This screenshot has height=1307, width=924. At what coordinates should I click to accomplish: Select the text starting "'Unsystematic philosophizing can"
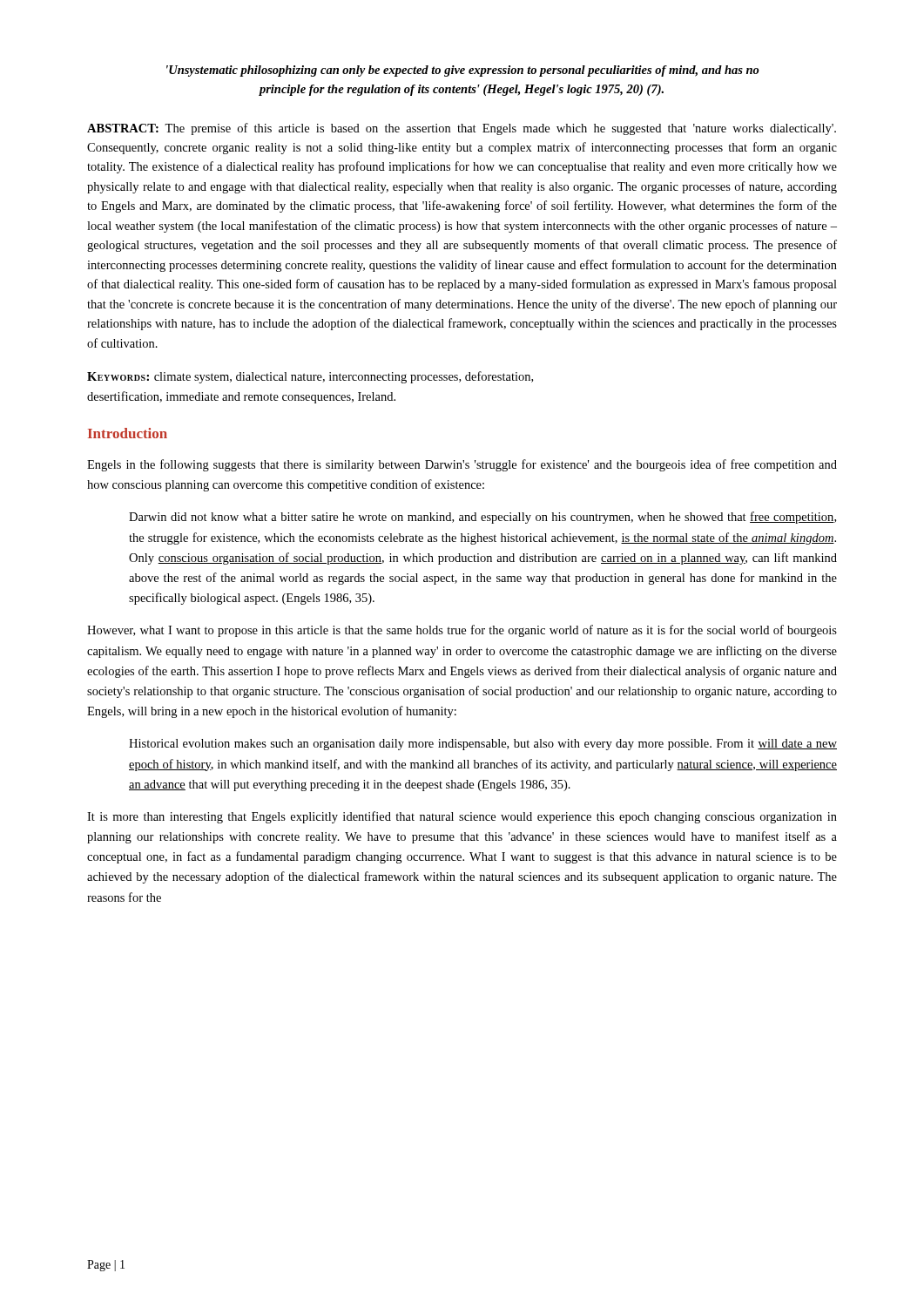(x=462, y=79)
